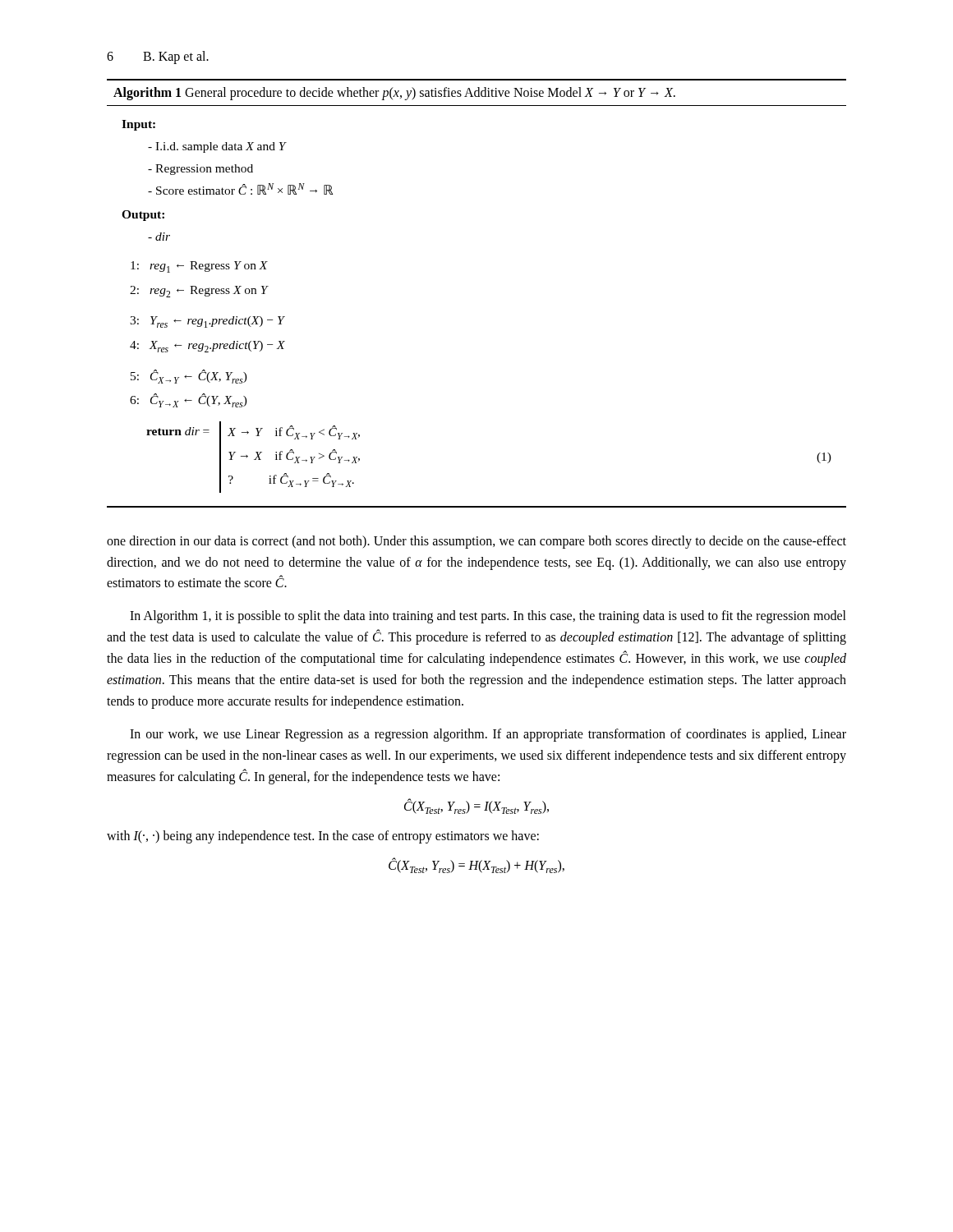
Task: Click on the text block that reads "one direction in our data is correct (and"
Action: click(x=476, y=562)
